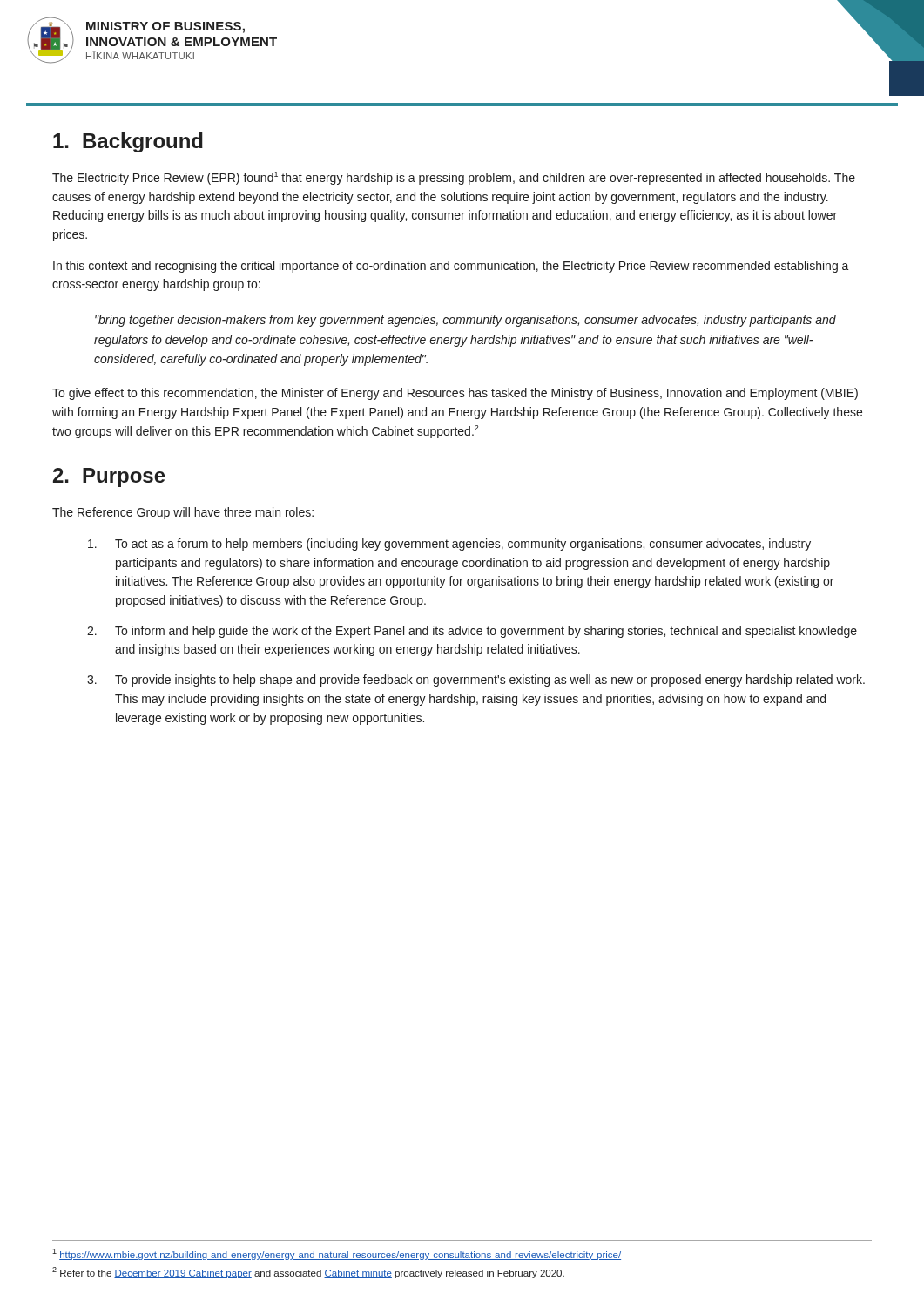Click on the text block that reads ""bring together decision-makers from key government agencies, community"

(x=483, y=340)
